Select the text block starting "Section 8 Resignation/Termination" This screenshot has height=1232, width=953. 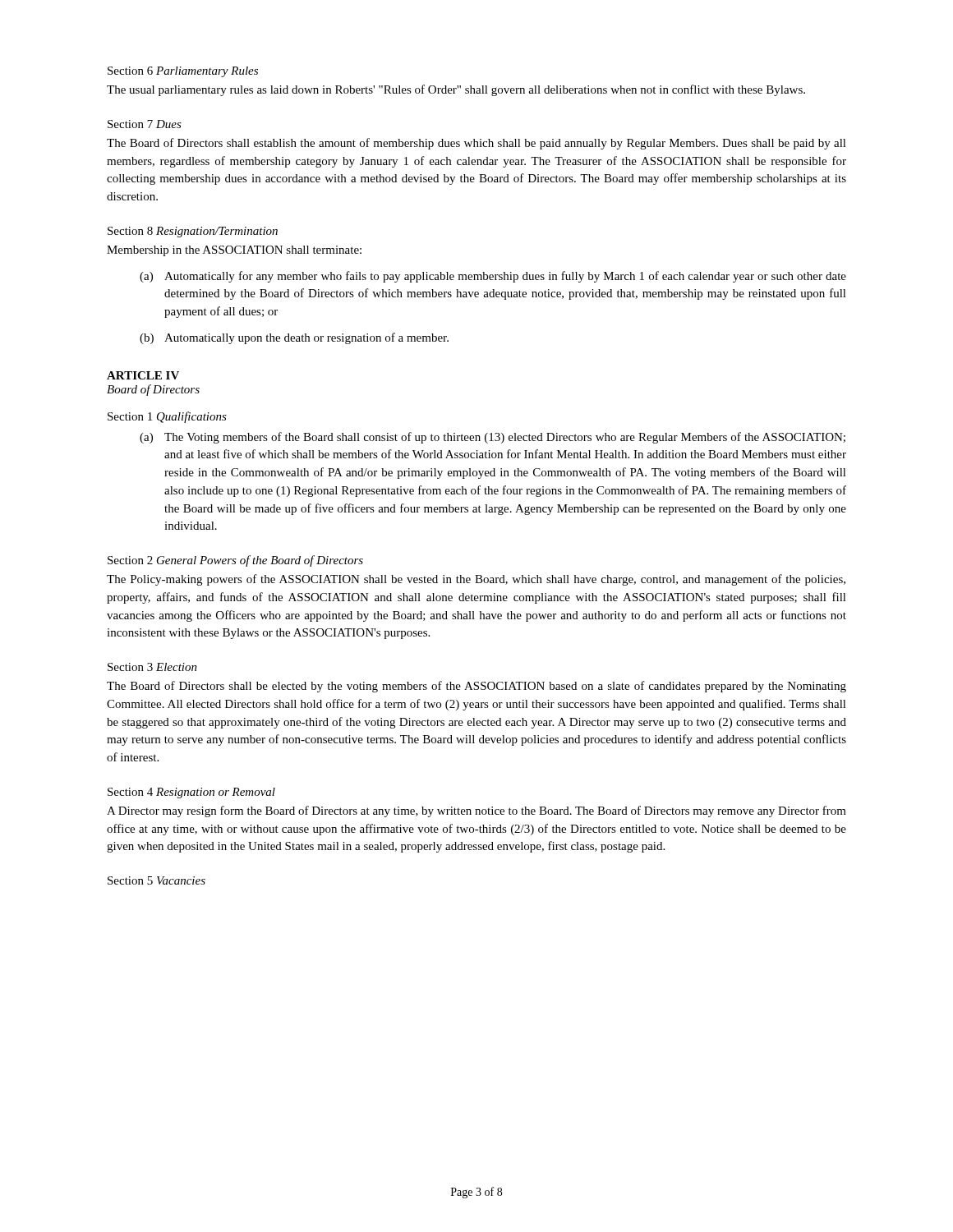(193, 231)
